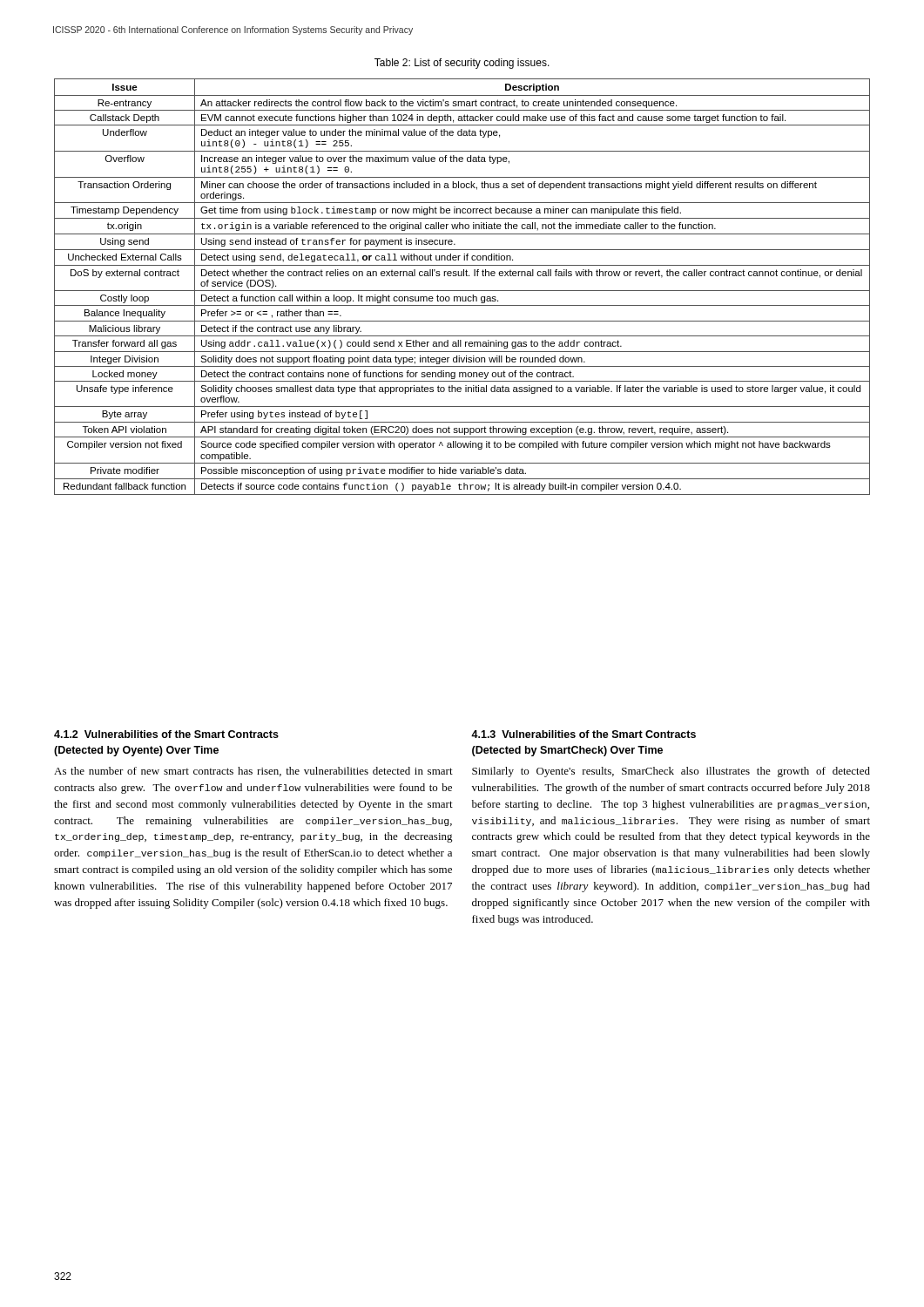Click on the text block that says "As the number of new smart contracts has"
The height and width of the screenshot is (1307, 924).
253,837
